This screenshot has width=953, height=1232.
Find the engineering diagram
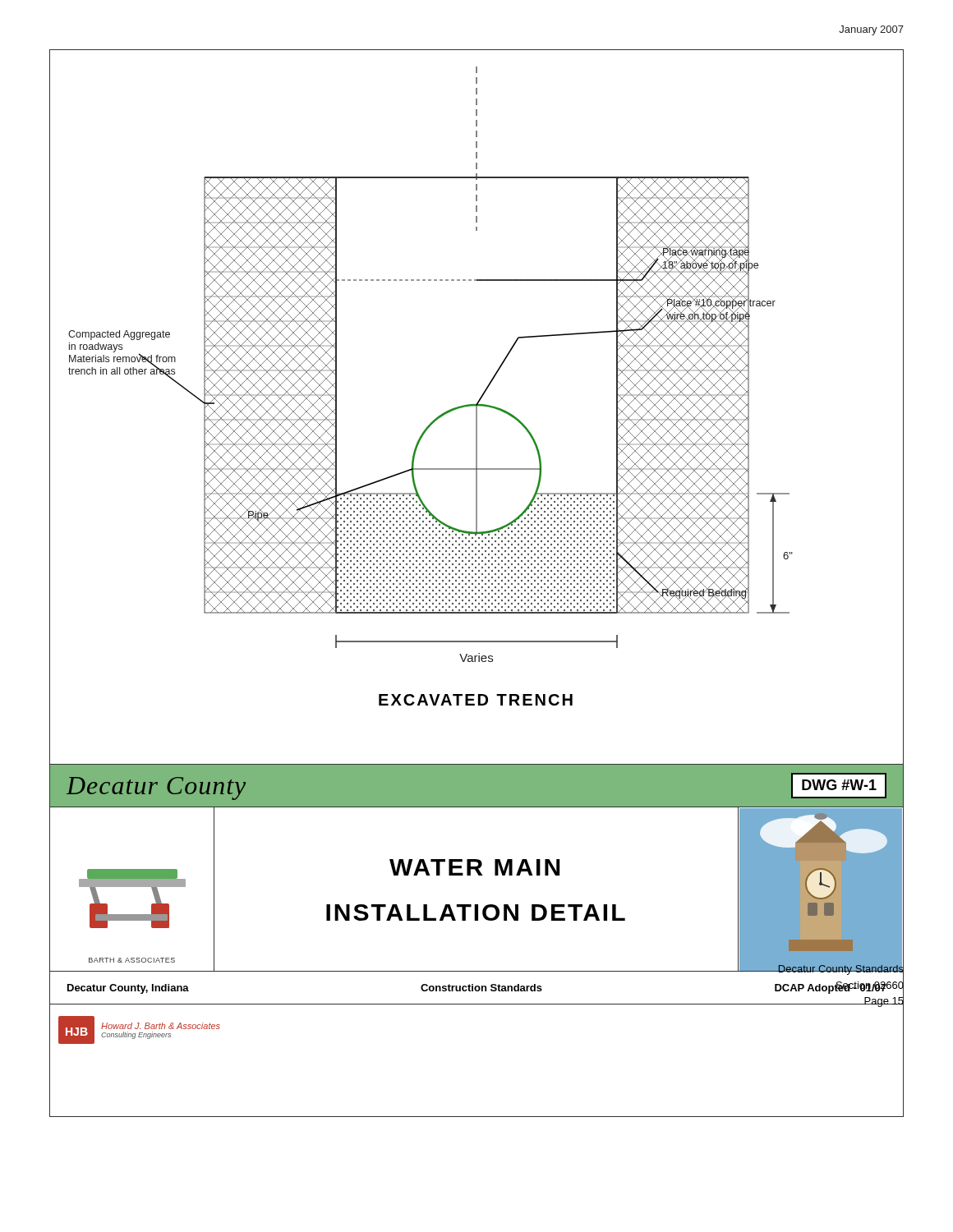476,407
